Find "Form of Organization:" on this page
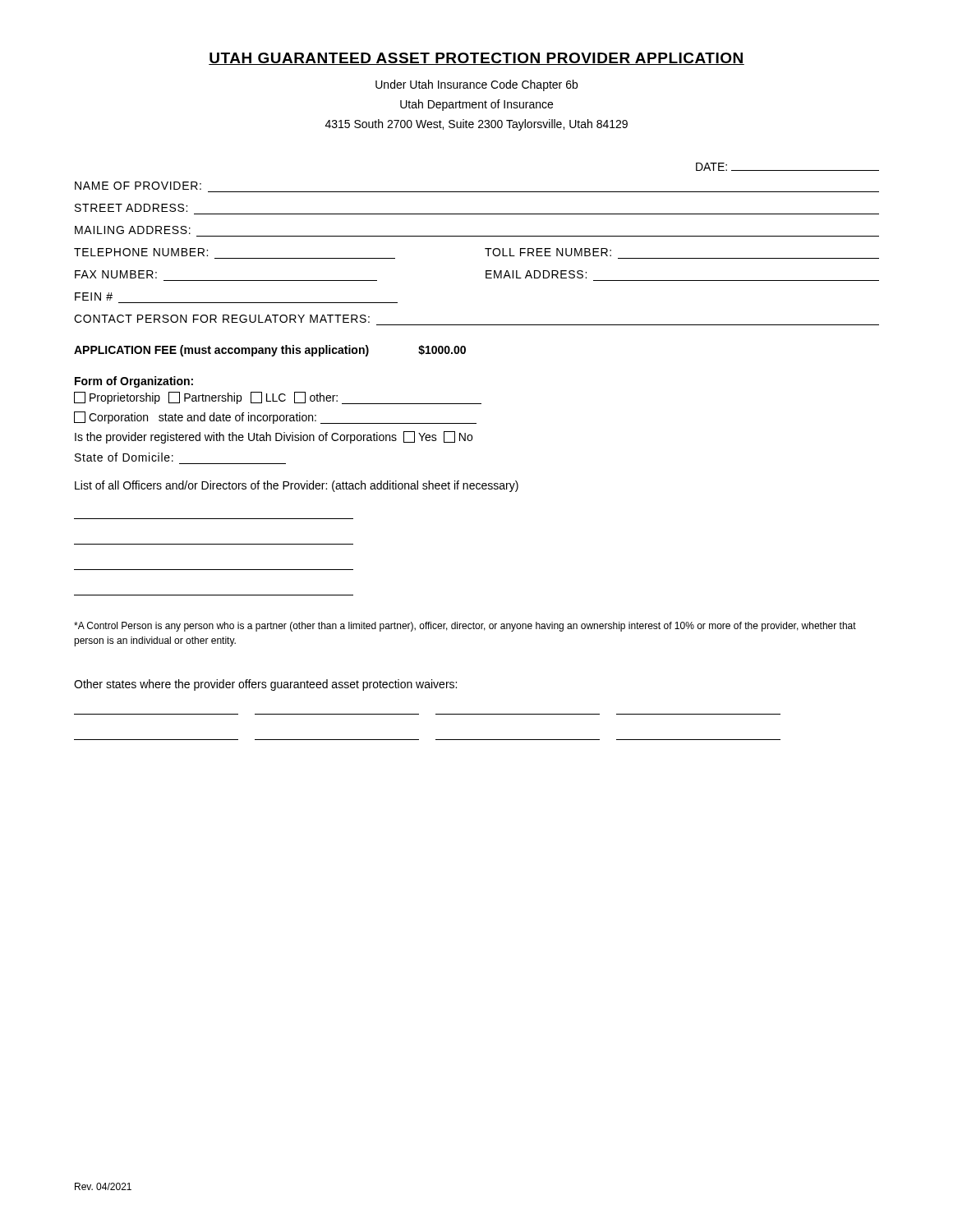Image resolution: width=953 pixels, height=1232 pixels. (x=134, y=381)
